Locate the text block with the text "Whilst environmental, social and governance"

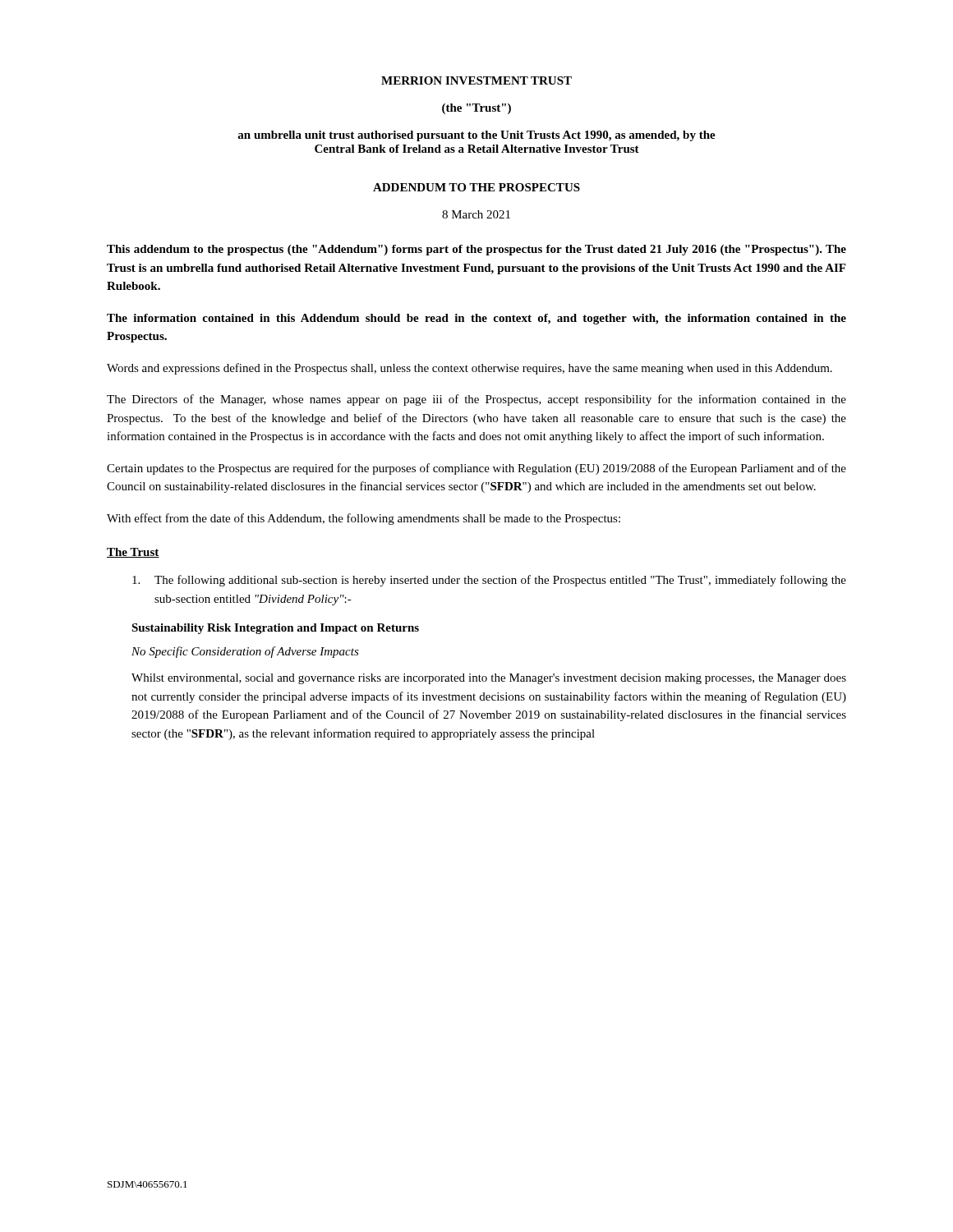(489, 705)
